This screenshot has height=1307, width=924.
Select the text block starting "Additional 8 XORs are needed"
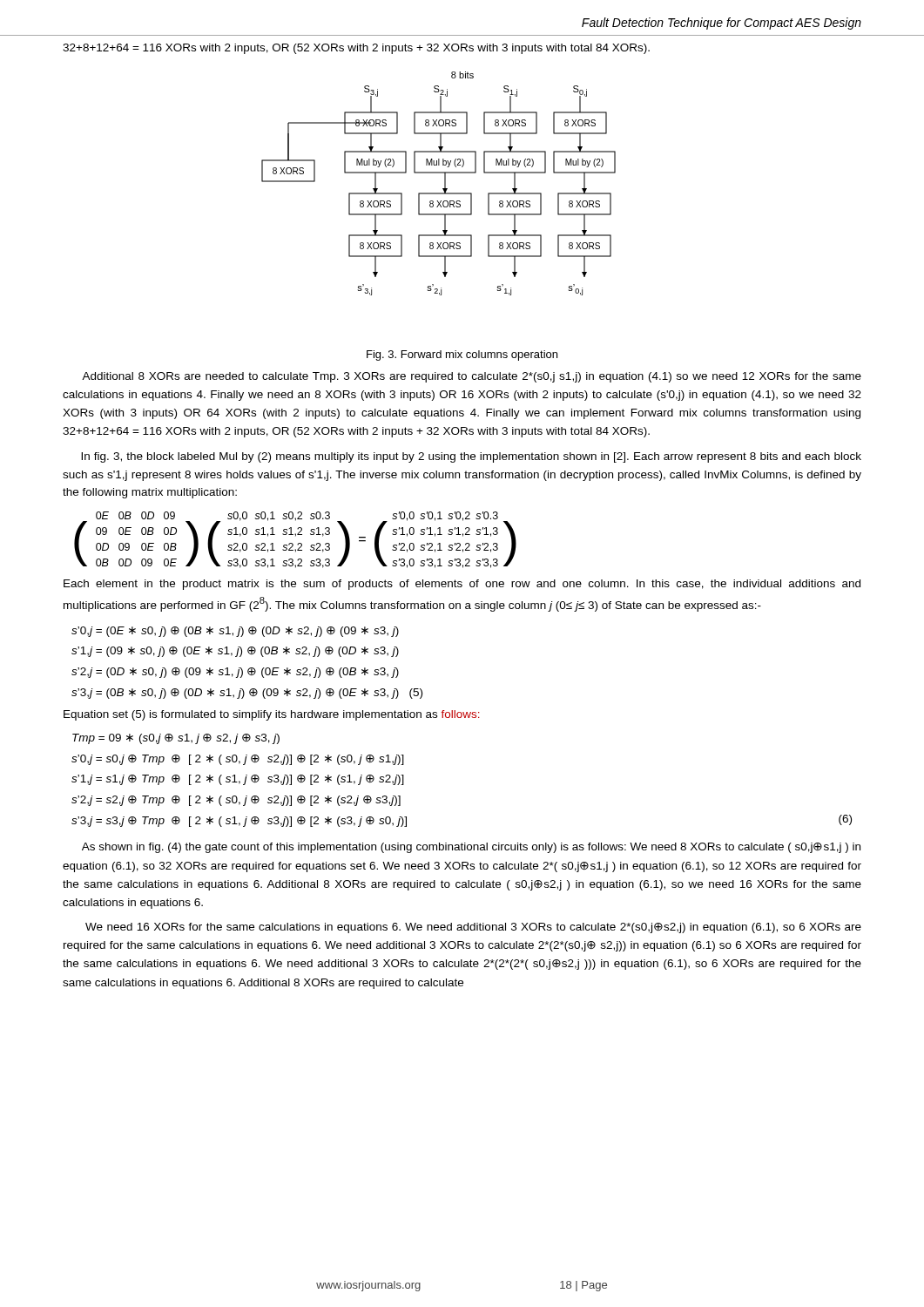pyautogui.click(x=462, y=403)
